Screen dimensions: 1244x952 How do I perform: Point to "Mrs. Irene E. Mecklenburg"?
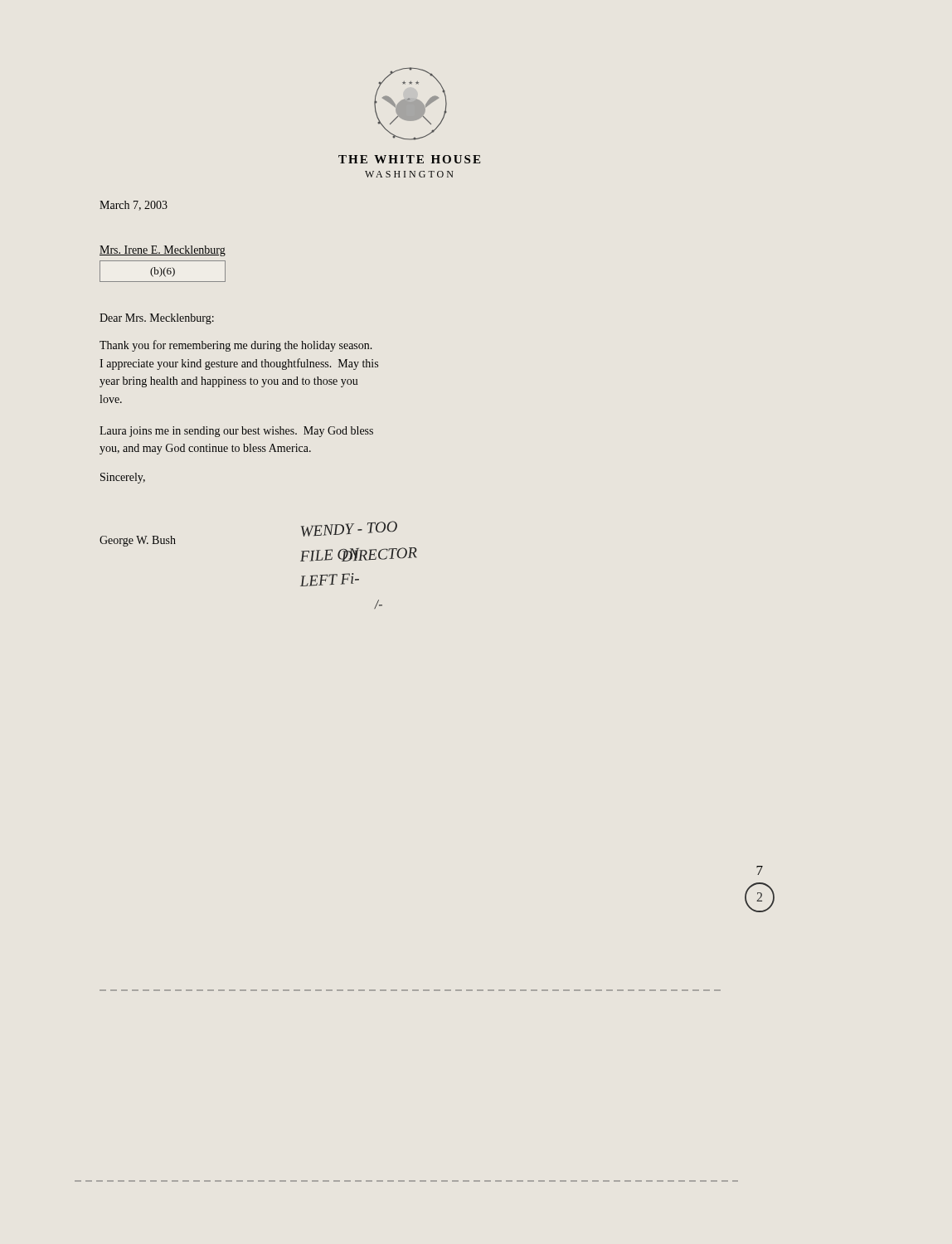[162, 250]
